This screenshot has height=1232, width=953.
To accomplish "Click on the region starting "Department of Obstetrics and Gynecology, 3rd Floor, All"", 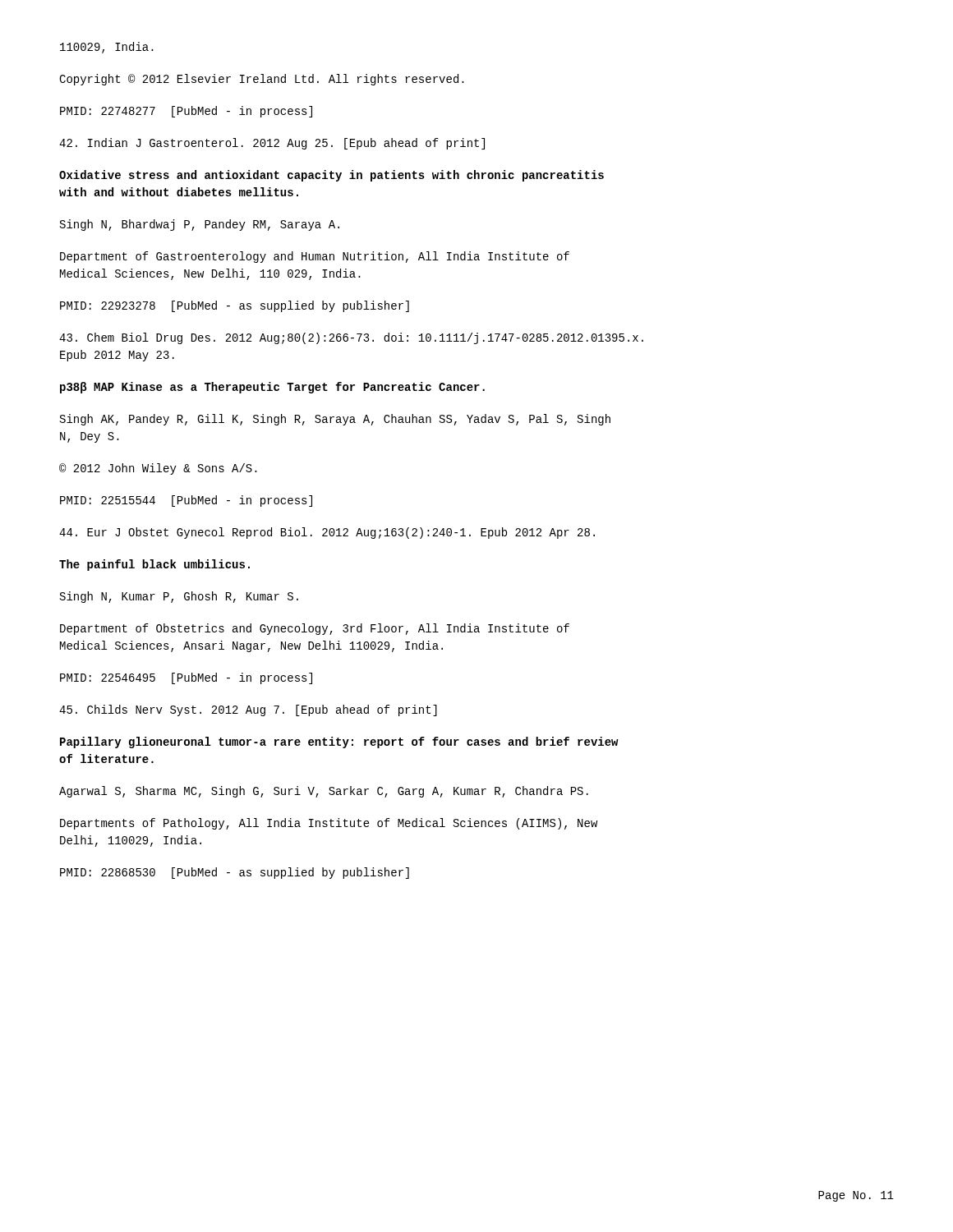I will tap(476, 638).
